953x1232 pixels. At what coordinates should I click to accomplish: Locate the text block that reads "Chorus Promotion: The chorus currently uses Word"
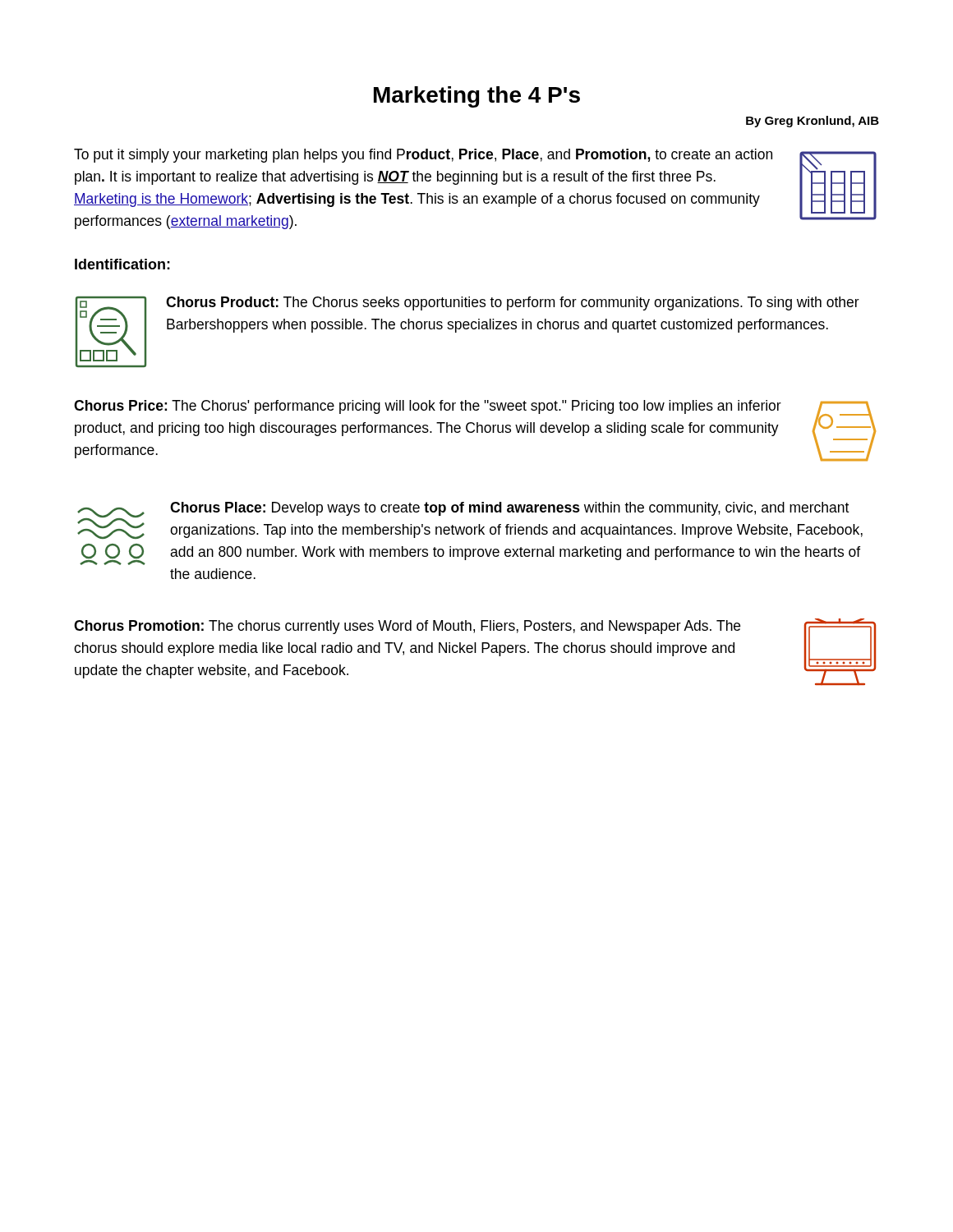pyautogui.click(x=408, y=648)
